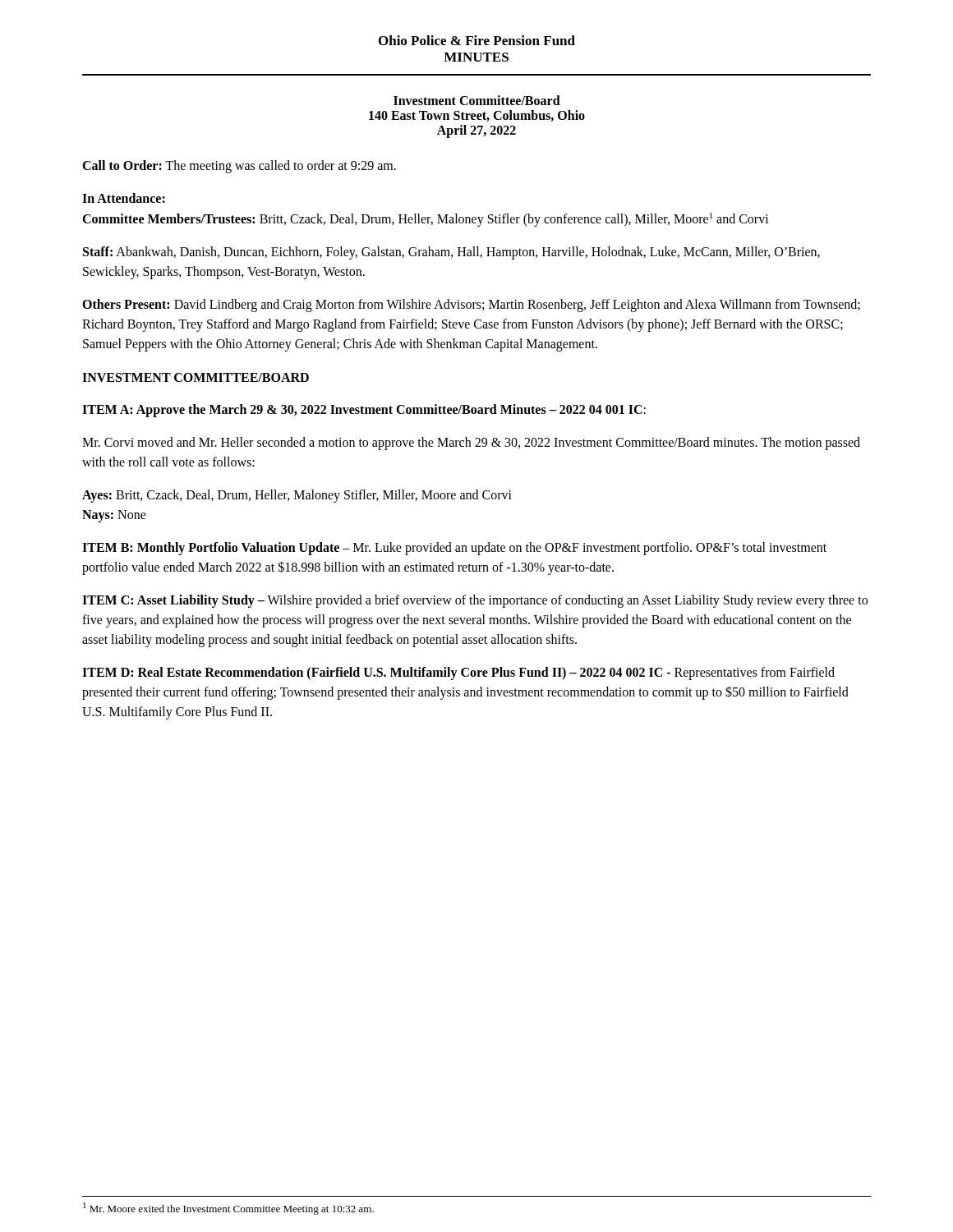Image resolution: width=953 pixels, height=1232 pixels.
Task: Navigate to the block starting "ITEM A: Approve the"
Action: (x=476, y=410)
